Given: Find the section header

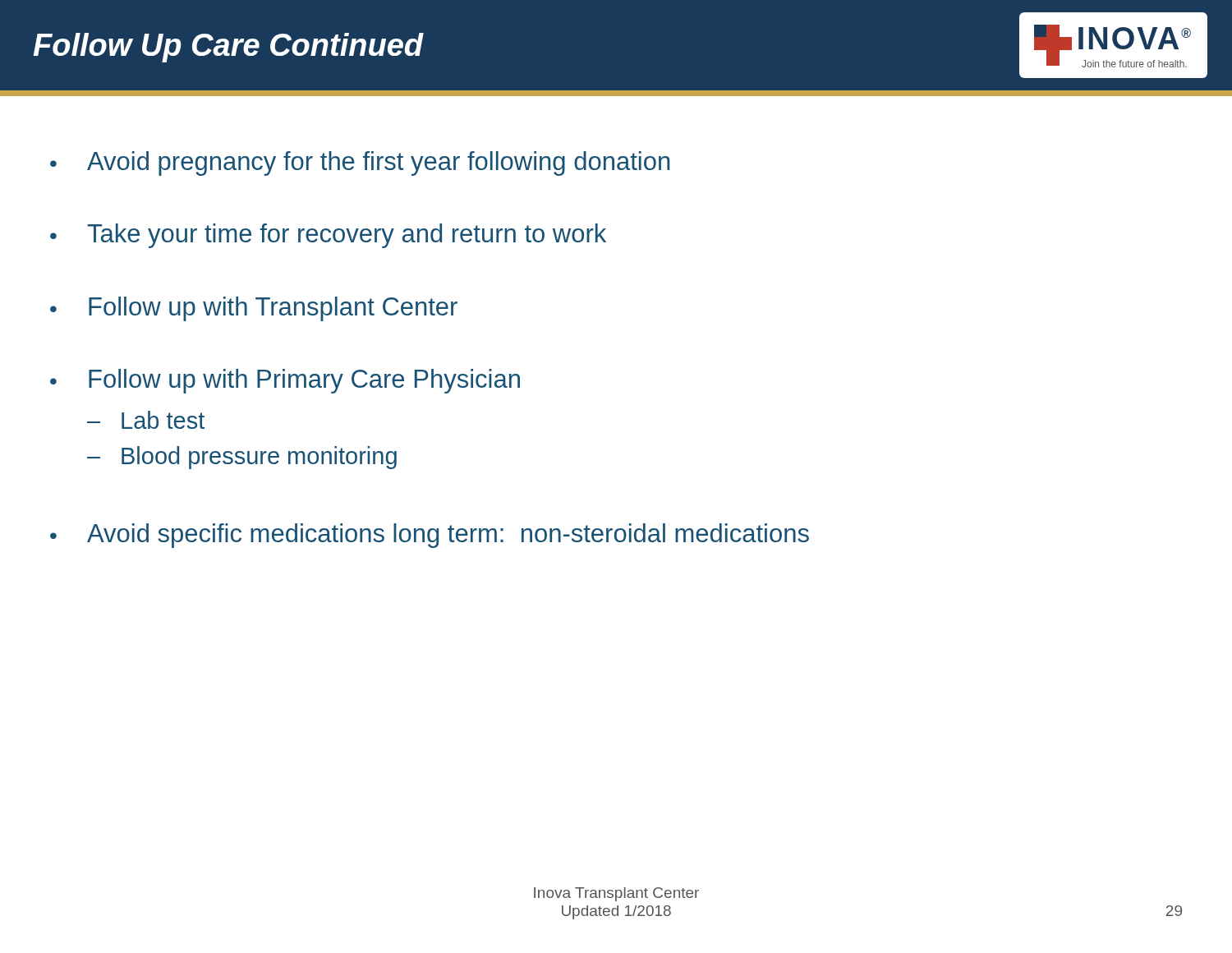Looking at the screenshot, I should (620, 45).
